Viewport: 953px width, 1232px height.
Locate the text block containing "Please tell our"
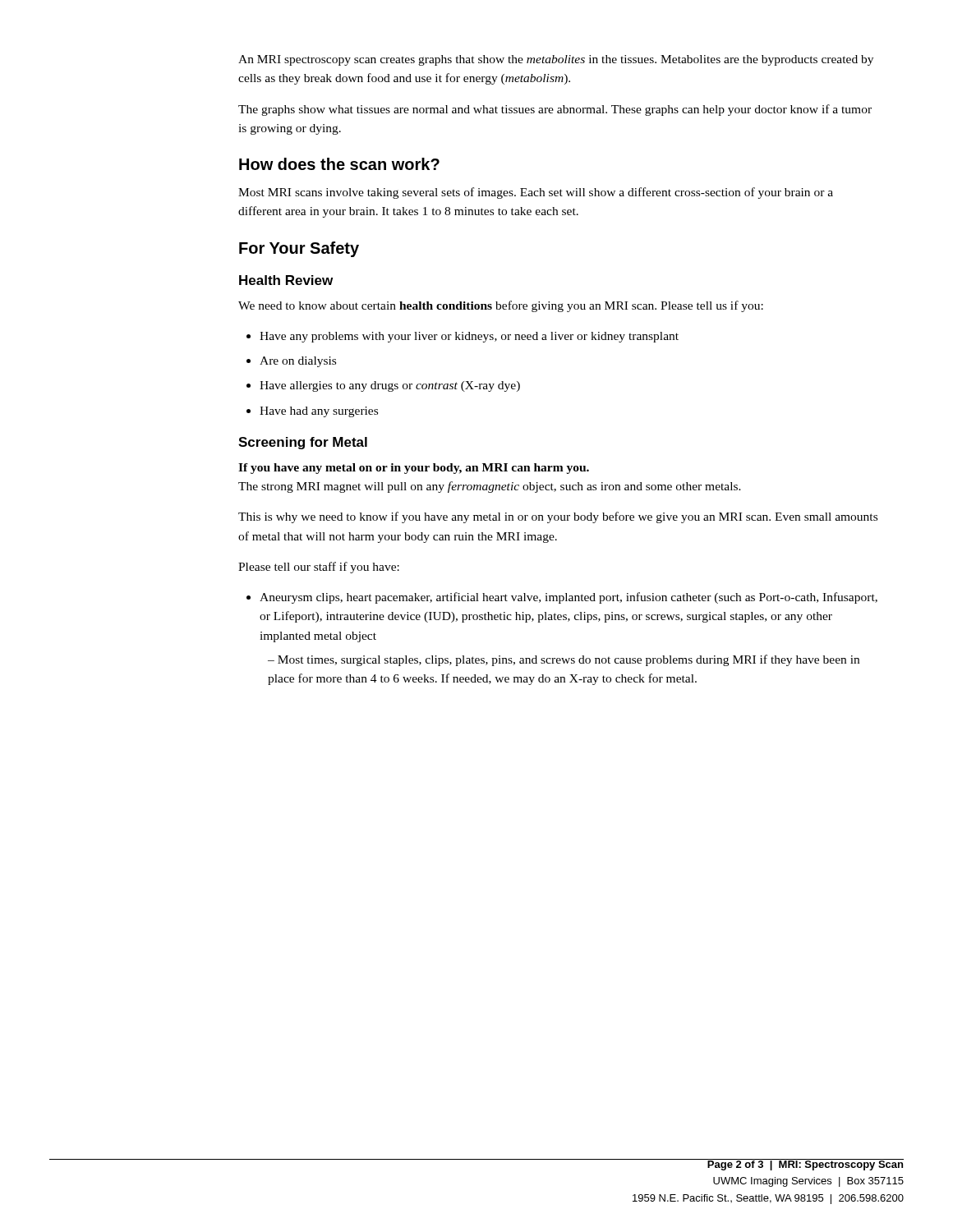[x=319, y=566]
